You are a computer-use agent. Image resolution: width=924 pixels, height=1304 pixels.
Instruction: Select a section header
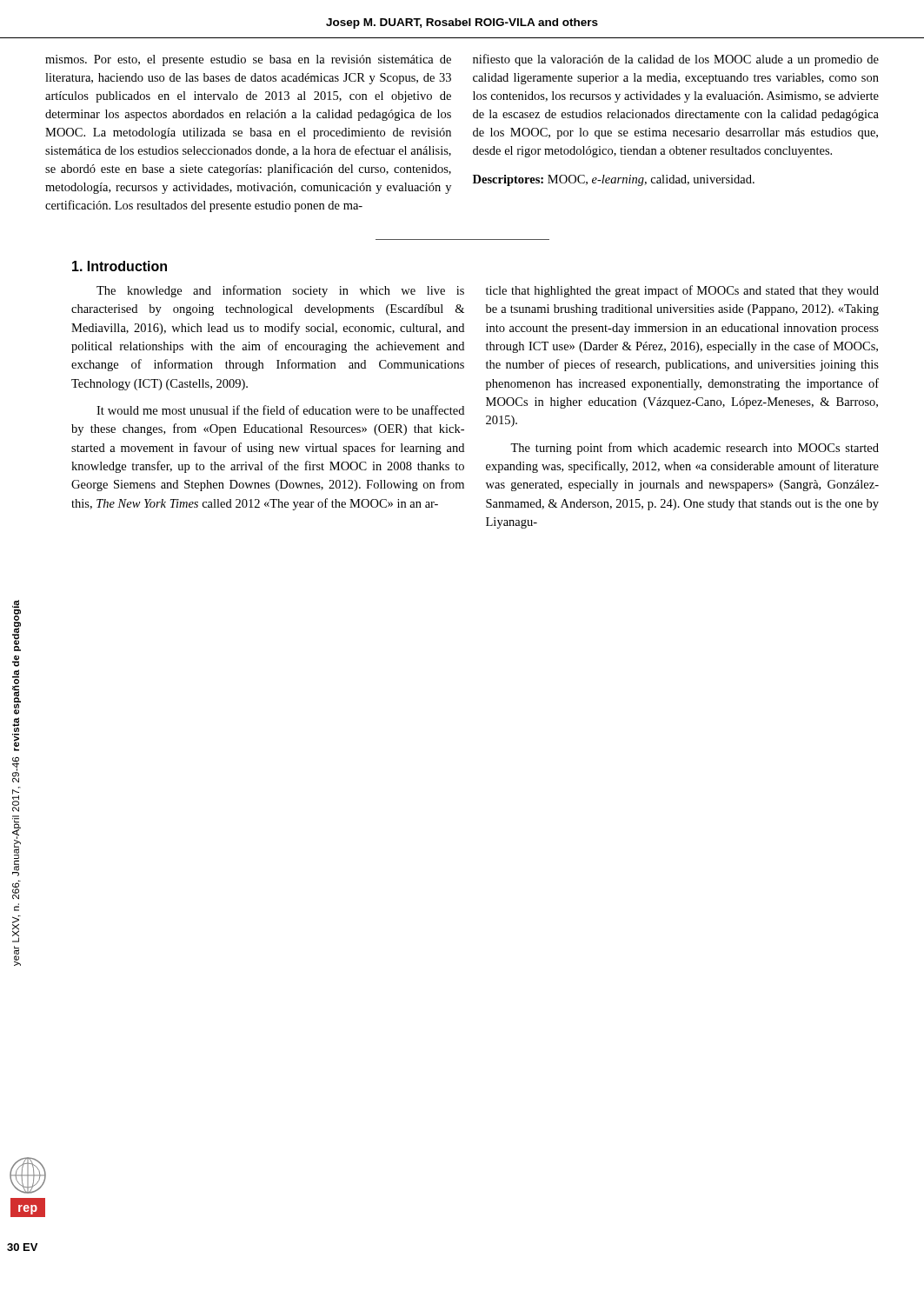click(120, 267)
